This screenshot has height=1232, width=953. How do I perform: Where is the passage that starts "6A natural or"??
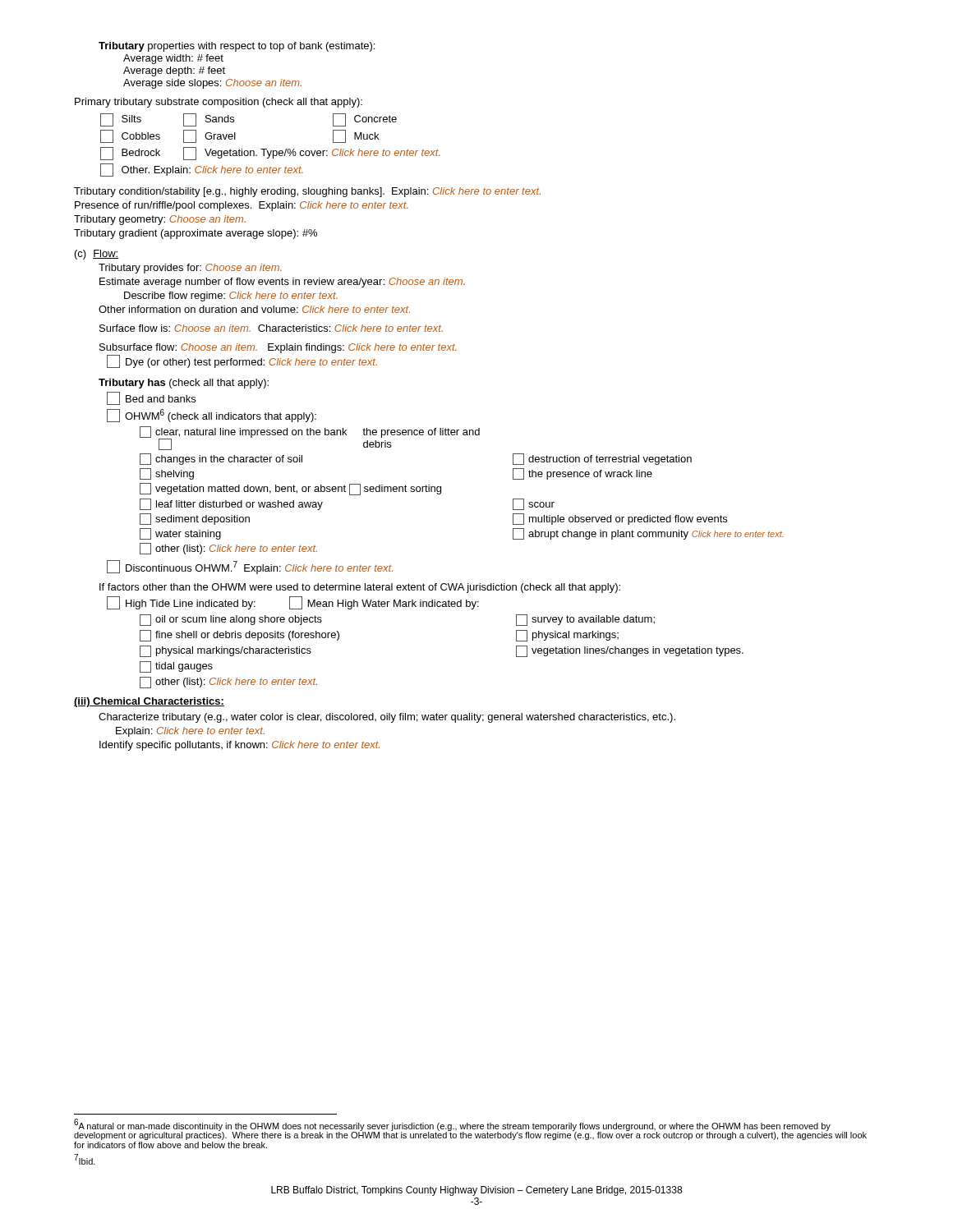[x=470, y=1134]
